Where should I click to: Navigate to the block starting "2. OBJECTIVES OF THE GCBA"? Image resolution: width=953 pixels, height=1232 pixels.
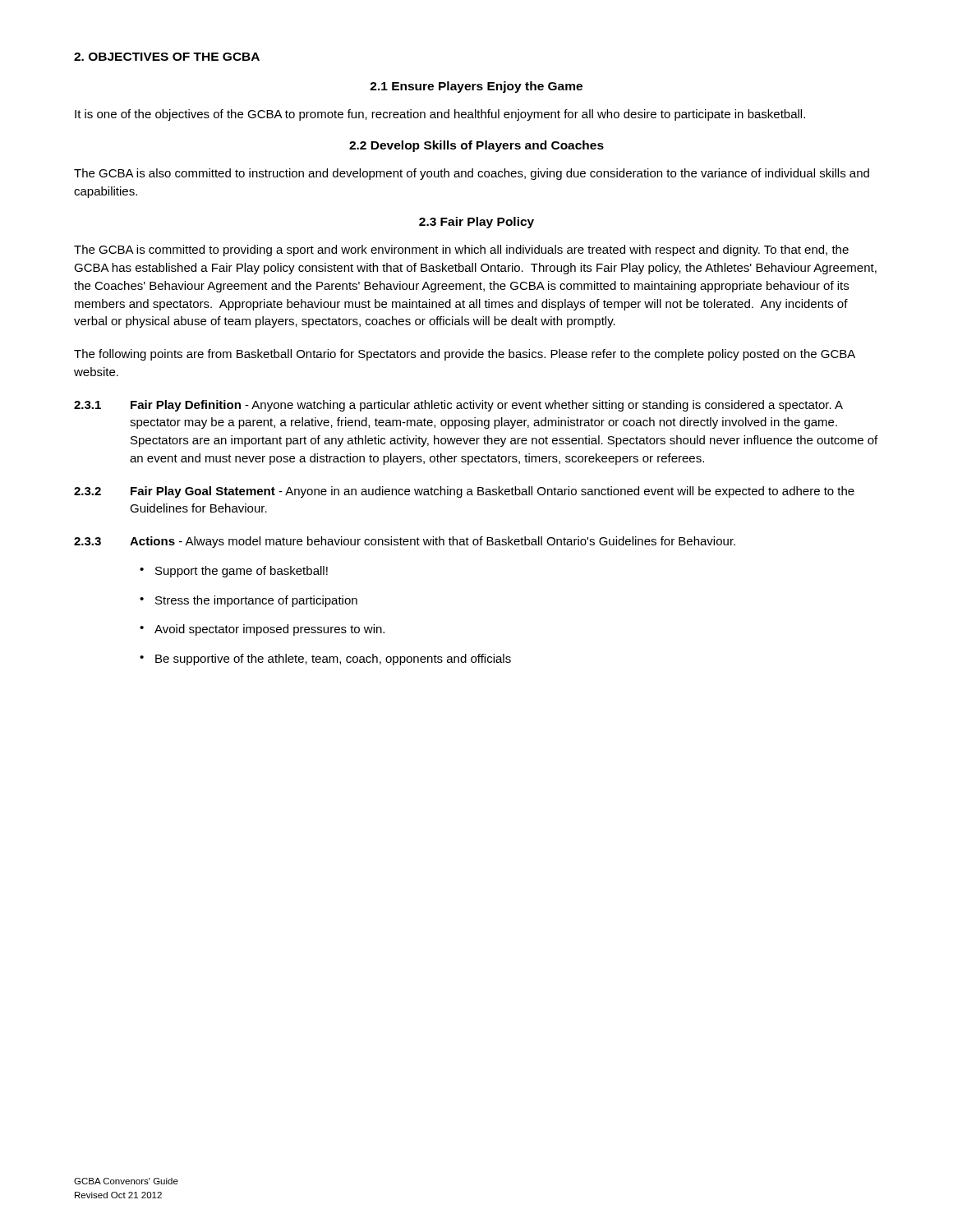point(167,56)
